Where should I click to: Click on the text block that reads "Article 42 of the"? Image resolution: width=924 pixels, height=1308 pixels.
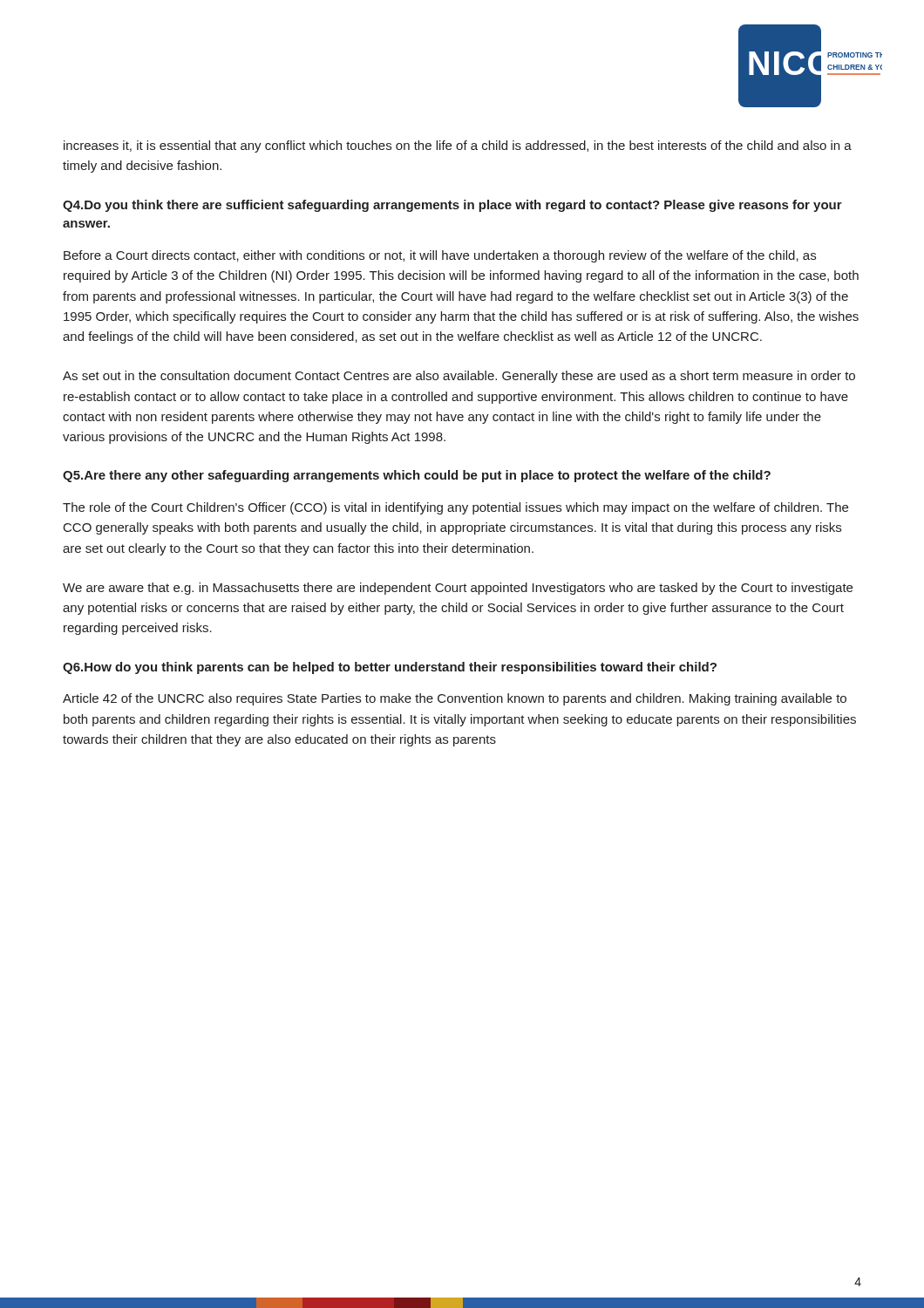click(x=460, y=719)
